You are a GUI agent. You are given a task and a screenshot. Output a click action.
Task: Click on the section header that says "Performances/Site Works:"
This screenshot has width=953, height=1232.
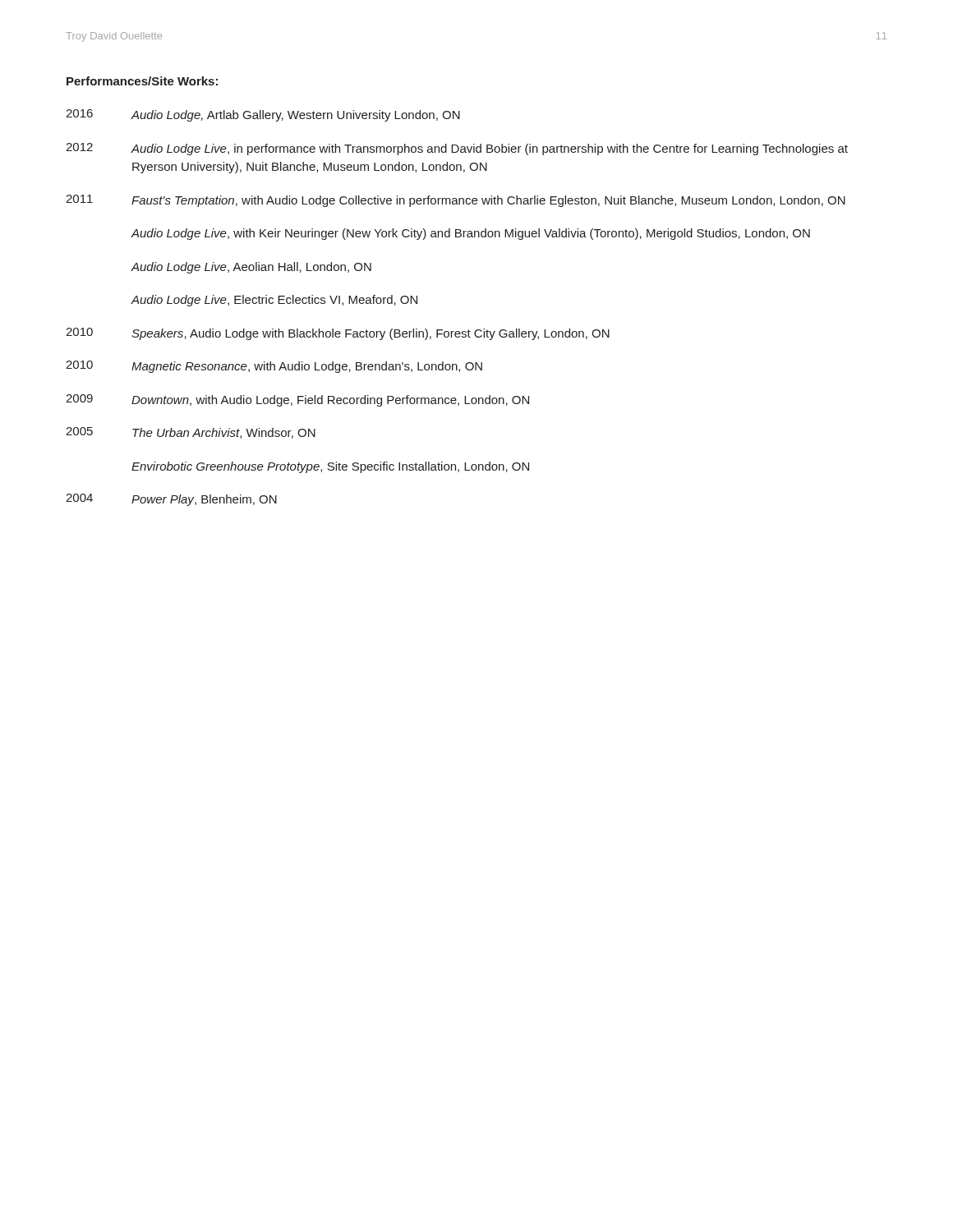(142, 81)
